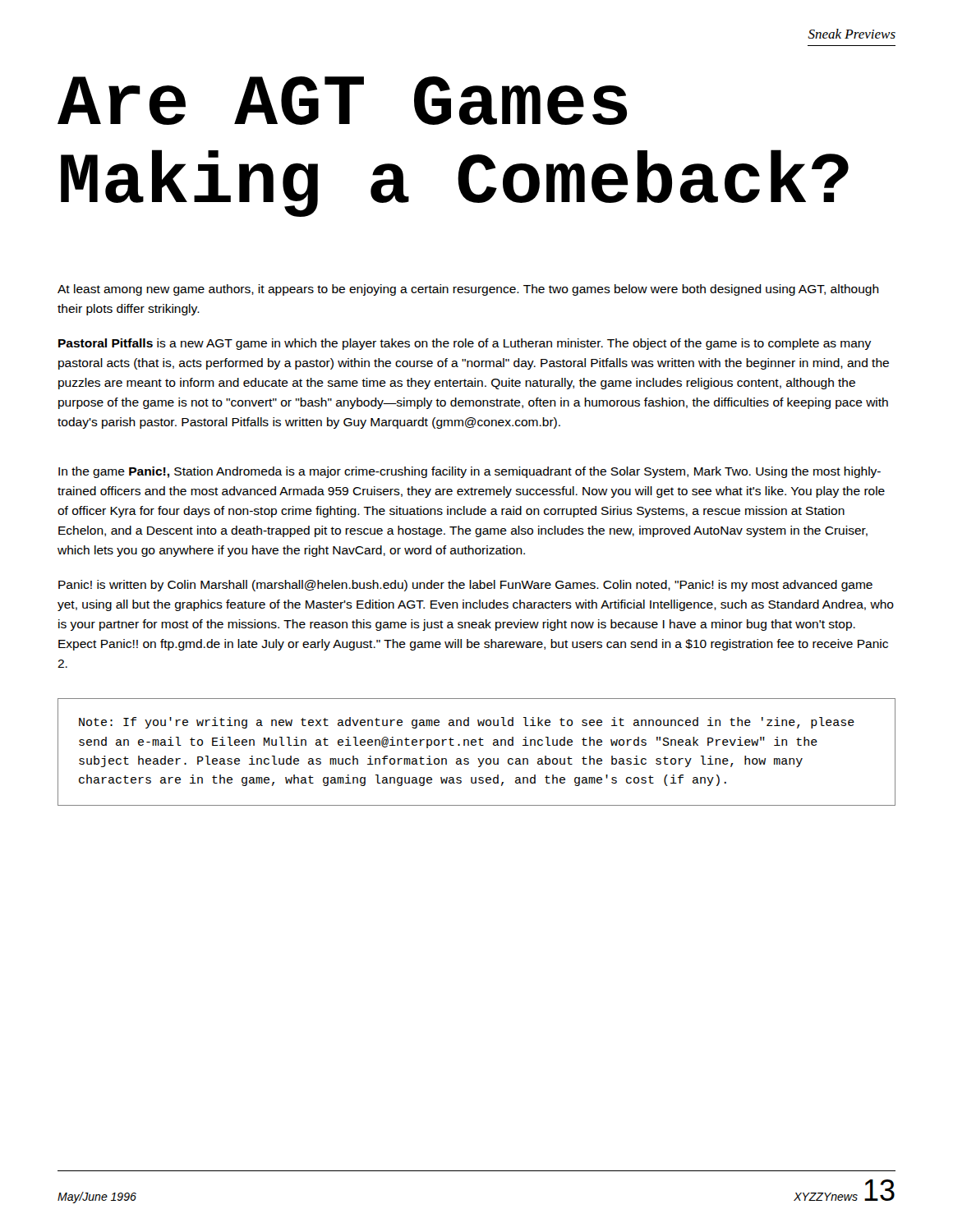Click the passage that begins "In the game Panic!, Station"
The height and width of the screenshot is (1232, 953).
pyautogui.click(x=471, y=511)
